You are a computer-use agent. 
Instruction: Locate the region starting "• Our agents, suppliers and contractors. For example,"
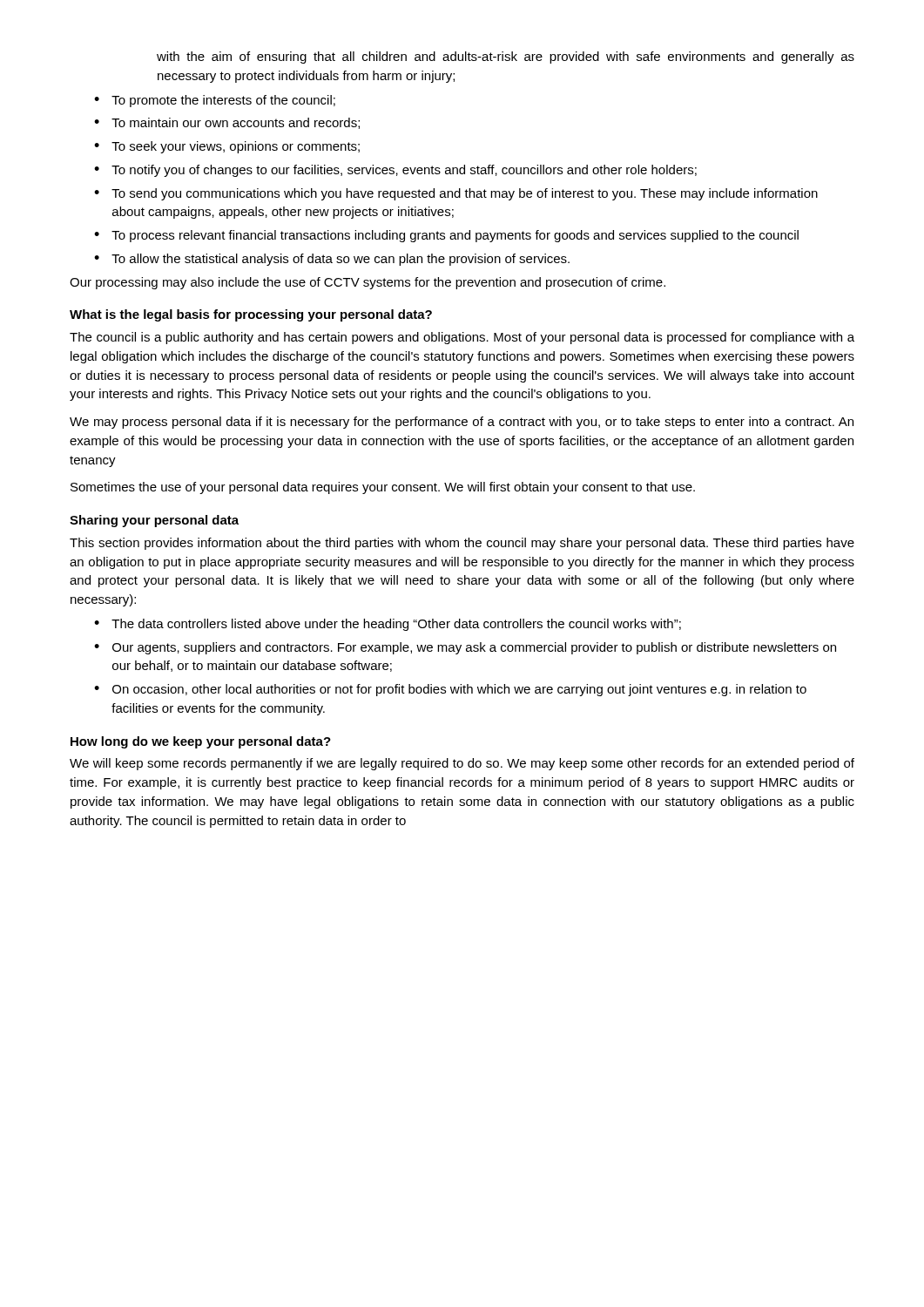pyautogui.click(x=474, y=656)
